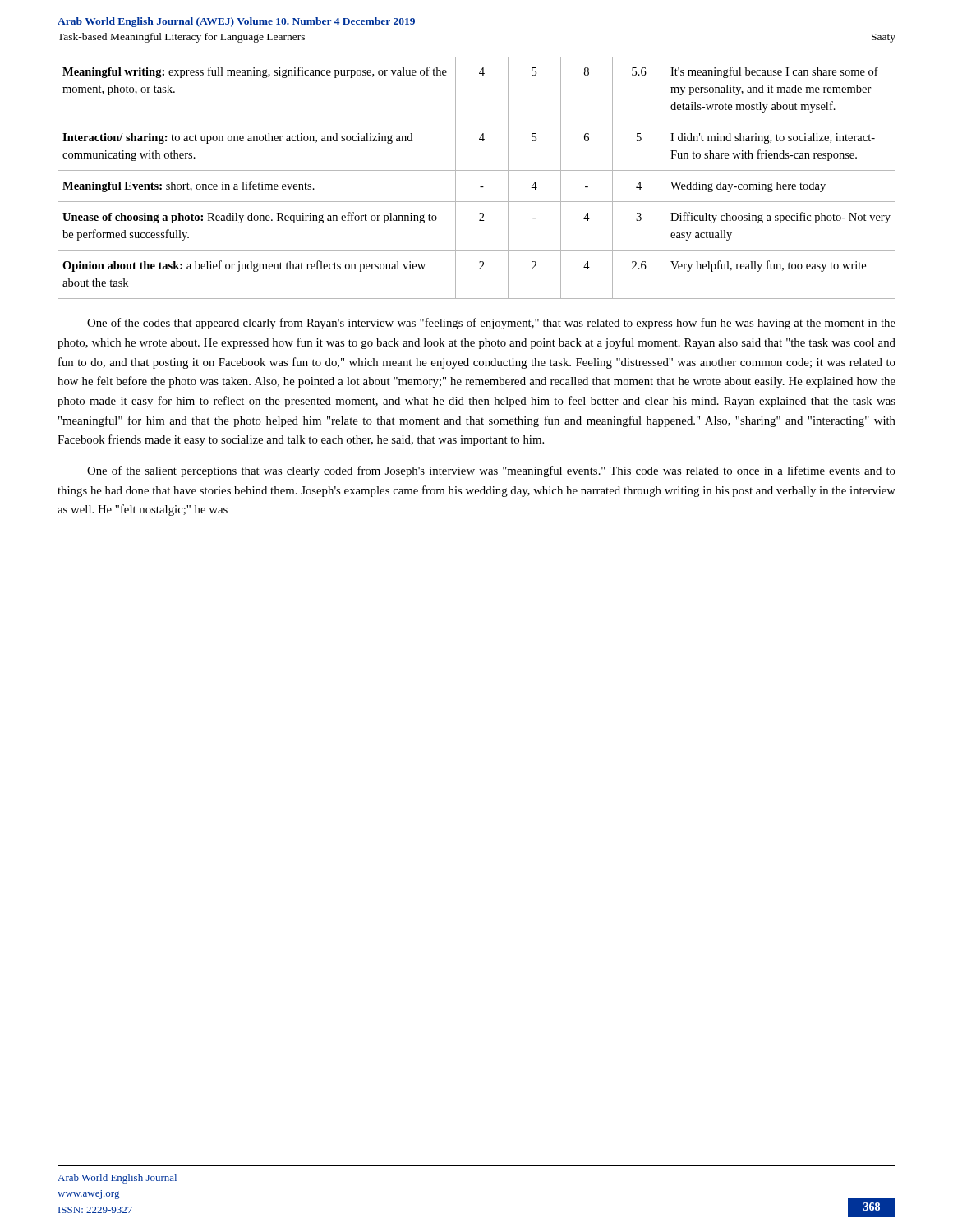Click on the table containing "Meaningful Events: short, once in"
This screenshot has width=953, height=1232.
point(476,178)
